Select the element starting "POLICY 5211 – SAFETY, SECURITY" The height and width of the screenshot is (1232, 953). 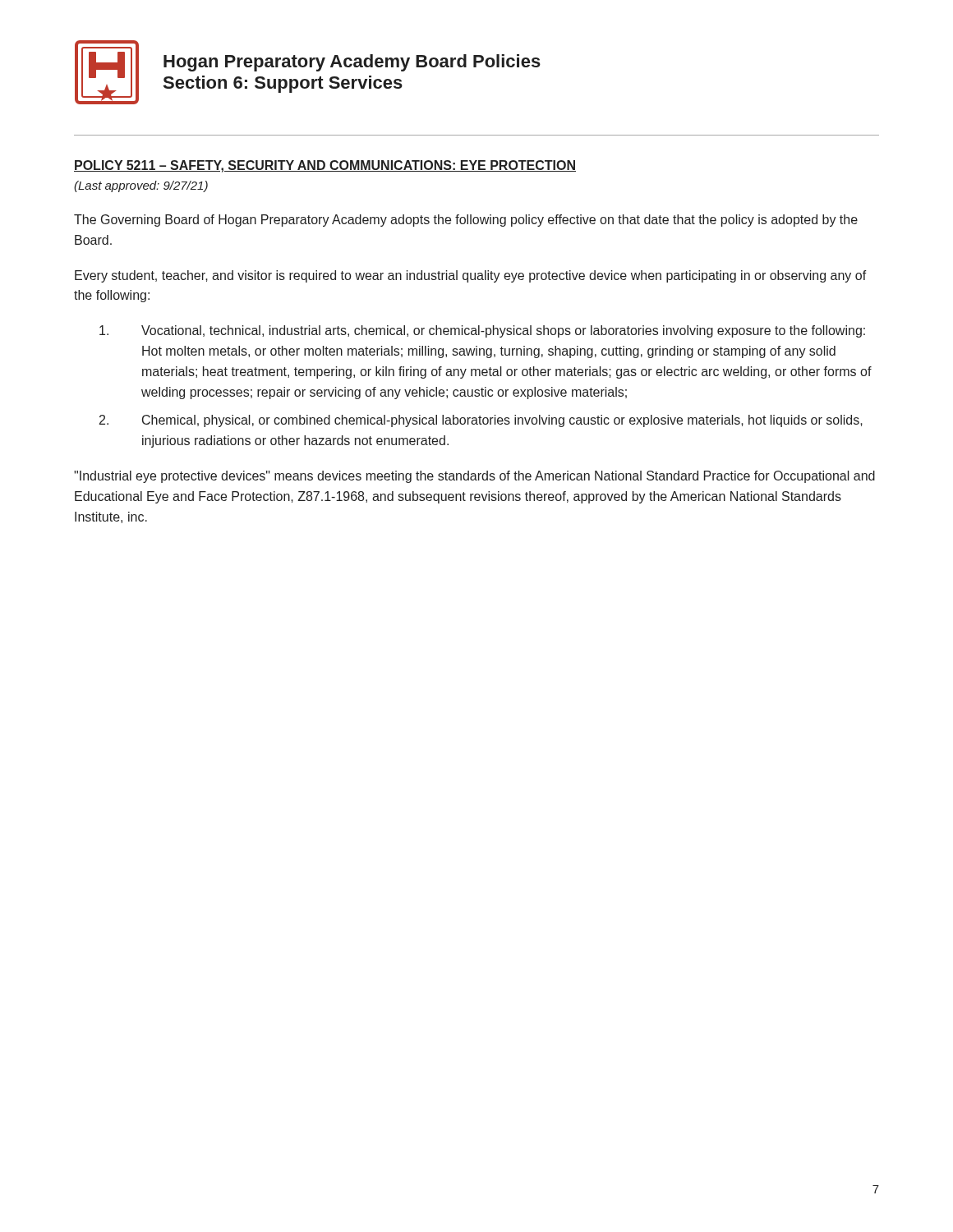(x=325, y=166)
